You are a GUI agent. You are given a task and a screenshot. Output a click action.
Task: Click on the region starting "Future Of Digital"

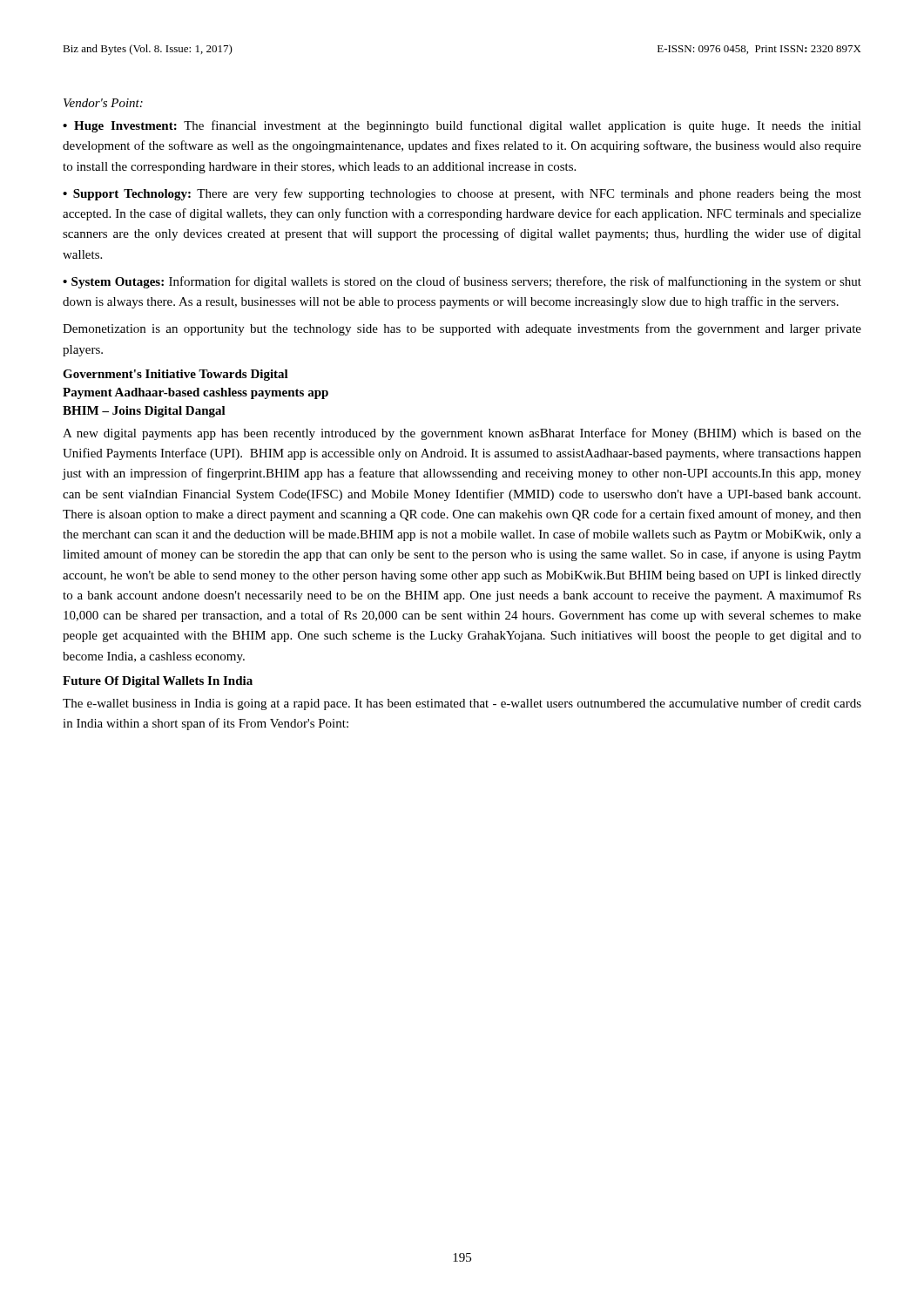[x=158, y=680]
